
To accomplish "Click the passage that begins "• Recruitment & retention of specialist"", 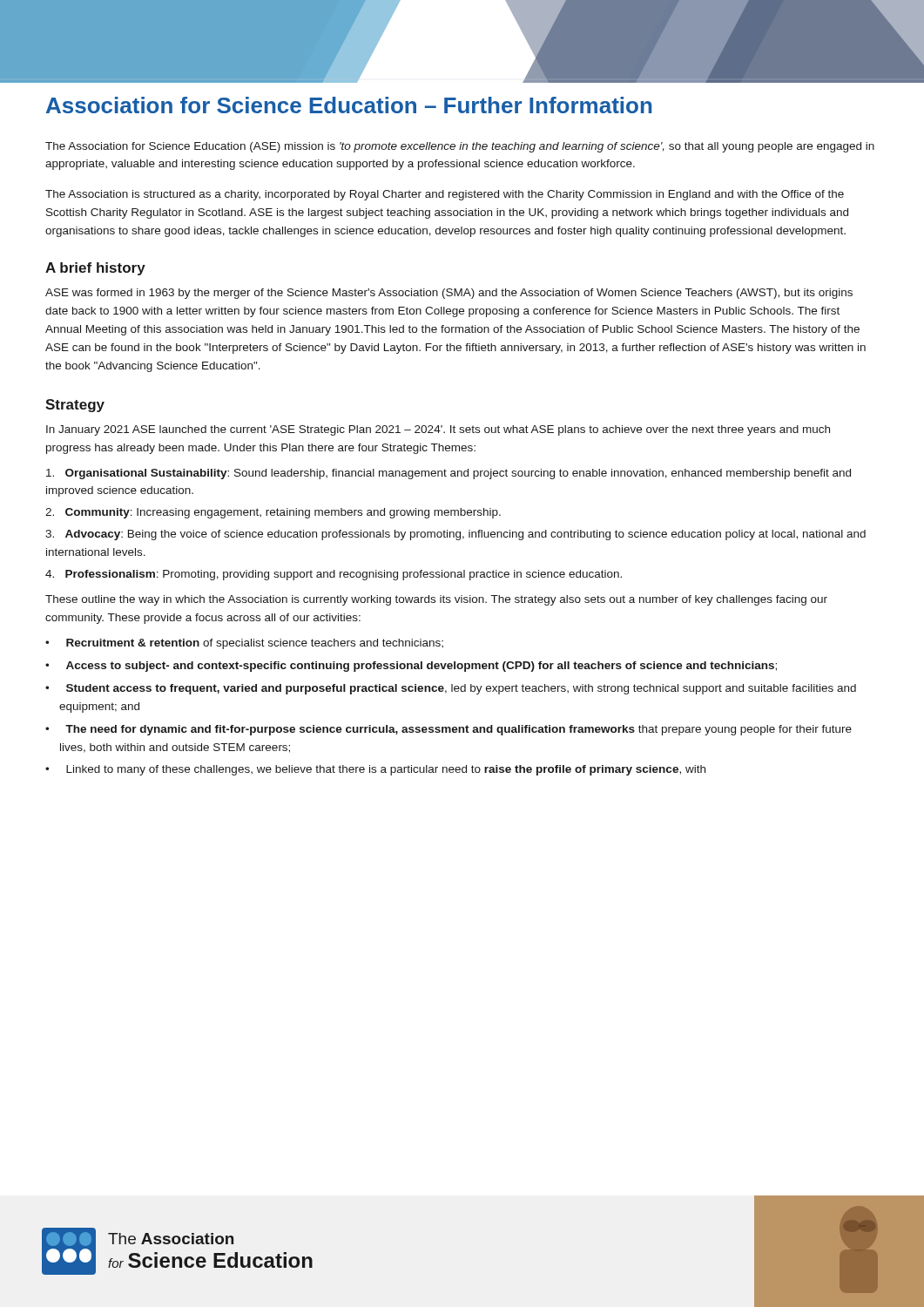I will [245, 643].
